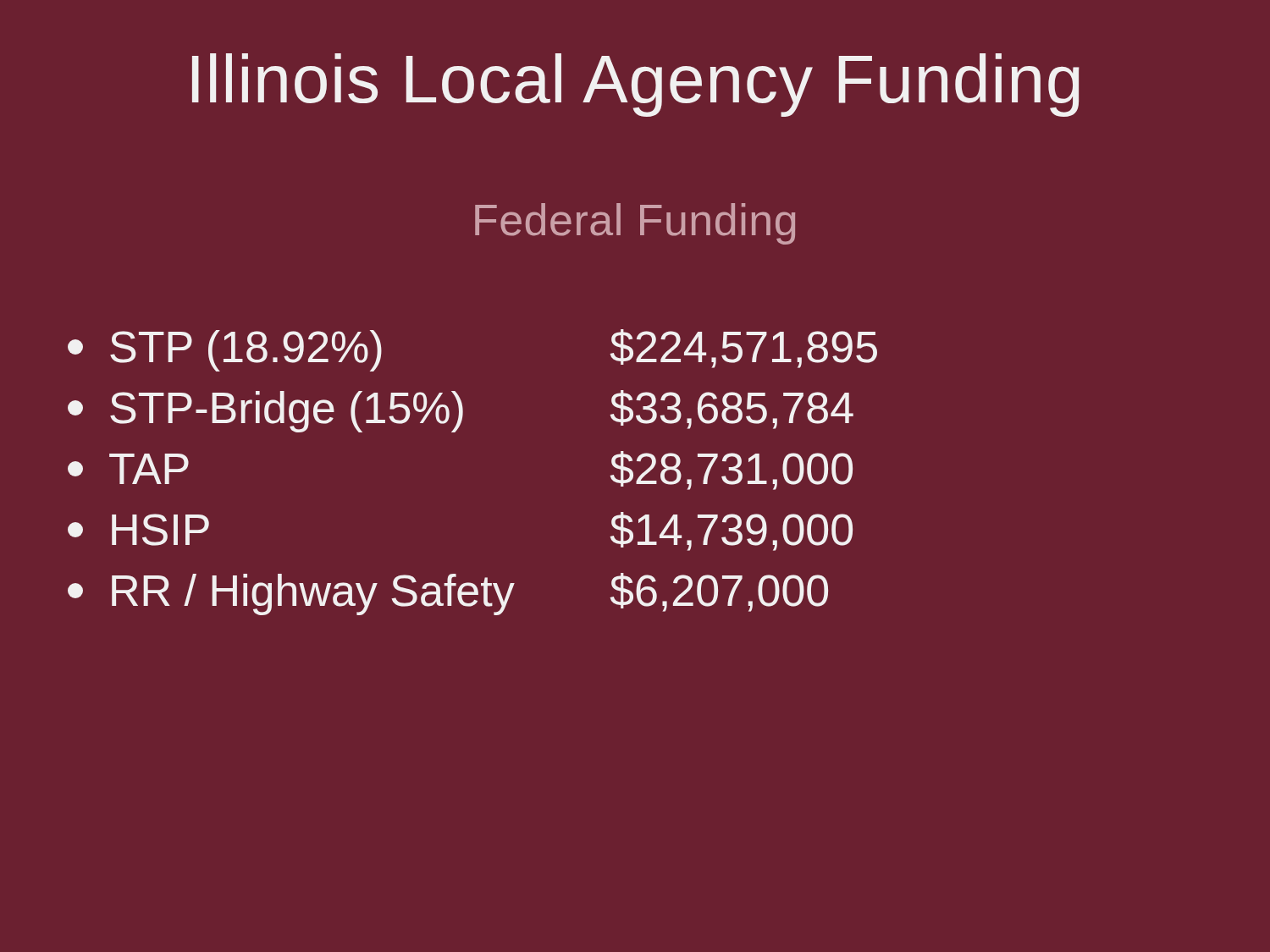Click on the block starting "HSIP $14,739,000"

(x=124, y=530)
